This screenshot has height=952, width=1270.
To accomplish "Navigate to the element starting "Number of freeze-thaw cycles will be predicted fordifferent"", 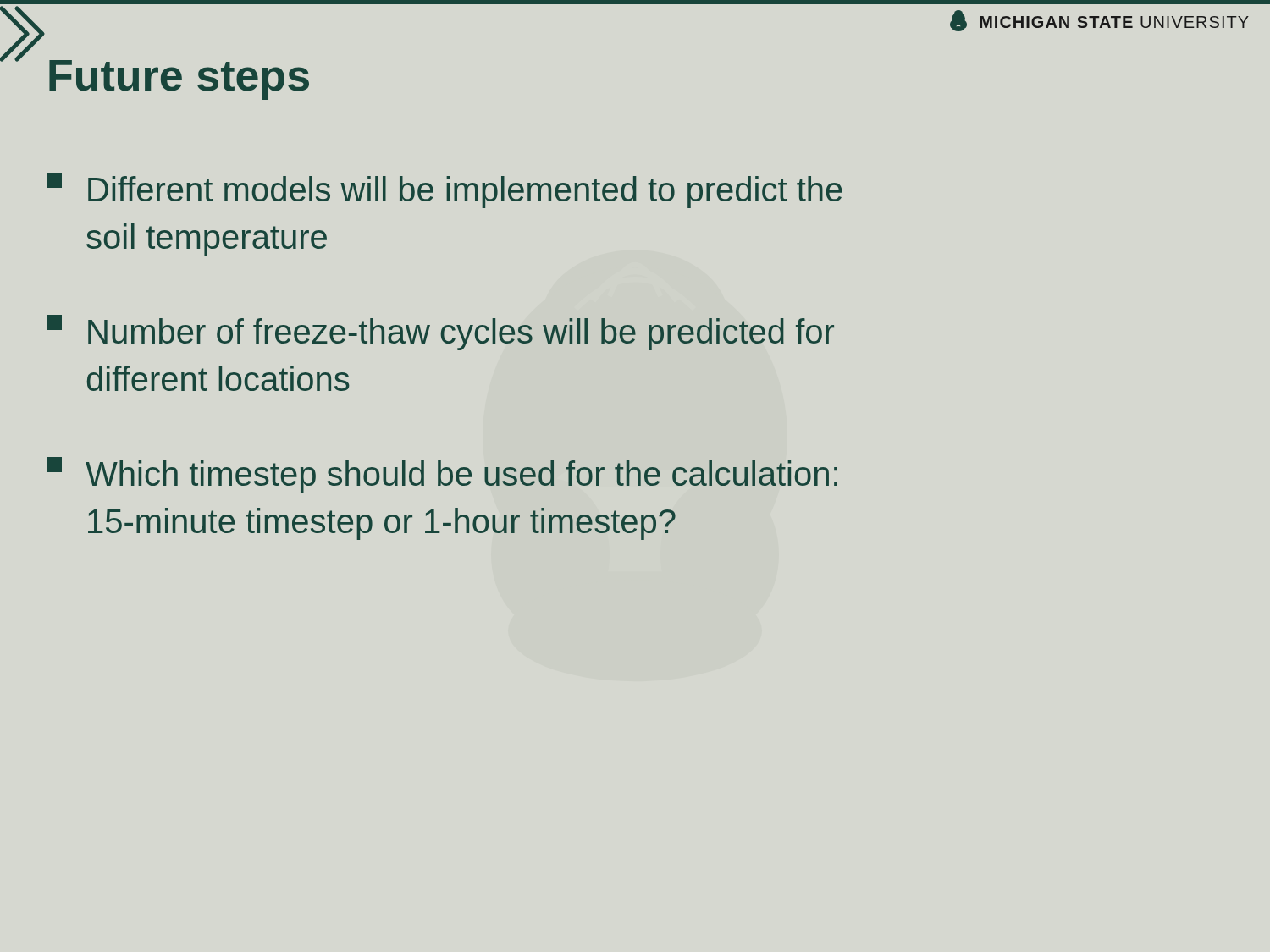I will 441,355.
